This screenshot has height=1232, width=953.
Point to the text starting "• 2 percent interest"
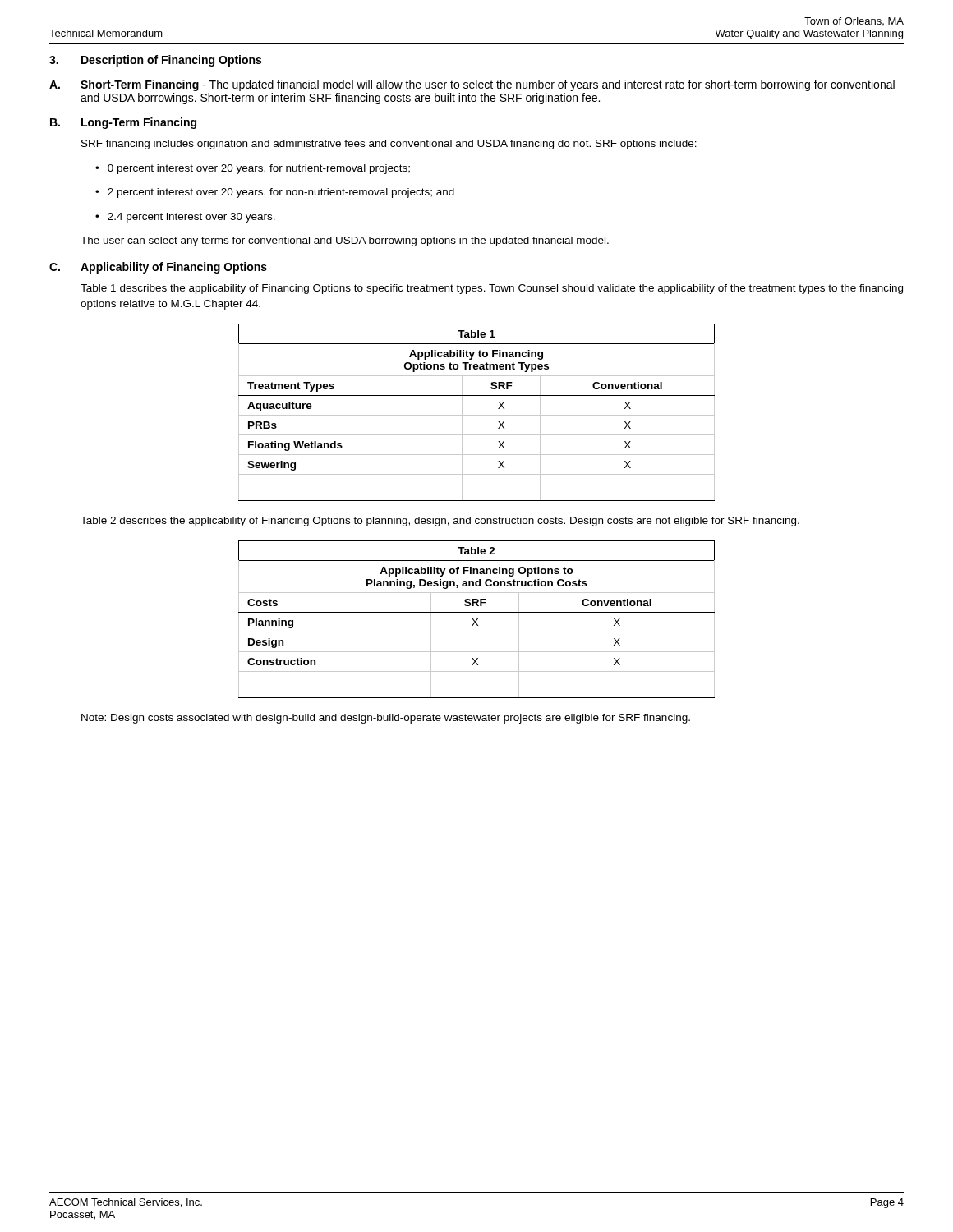point(275,192)
